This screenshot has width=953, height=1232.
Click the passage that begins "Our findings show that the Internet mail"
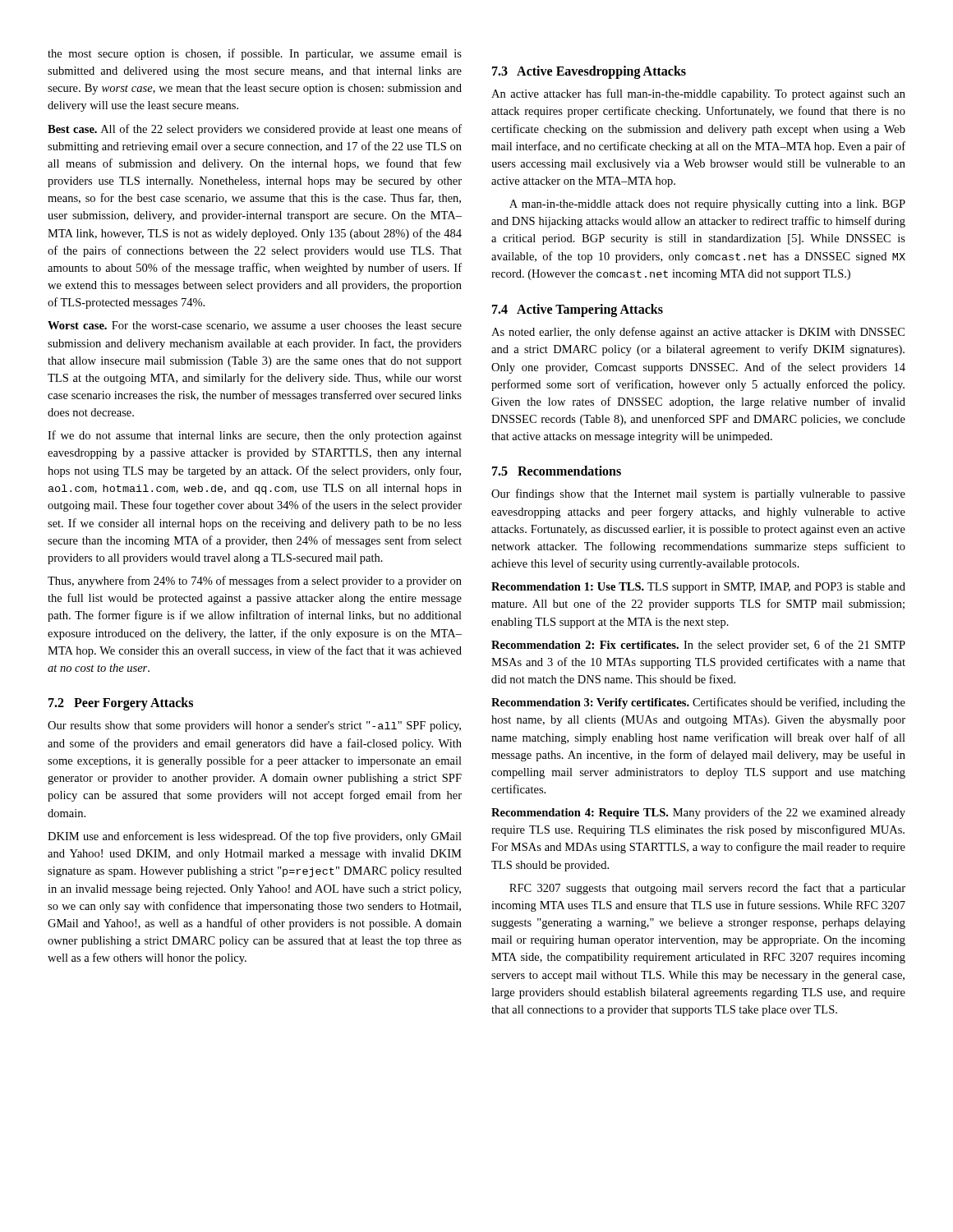pyautogui.click(x=698, y=752)
